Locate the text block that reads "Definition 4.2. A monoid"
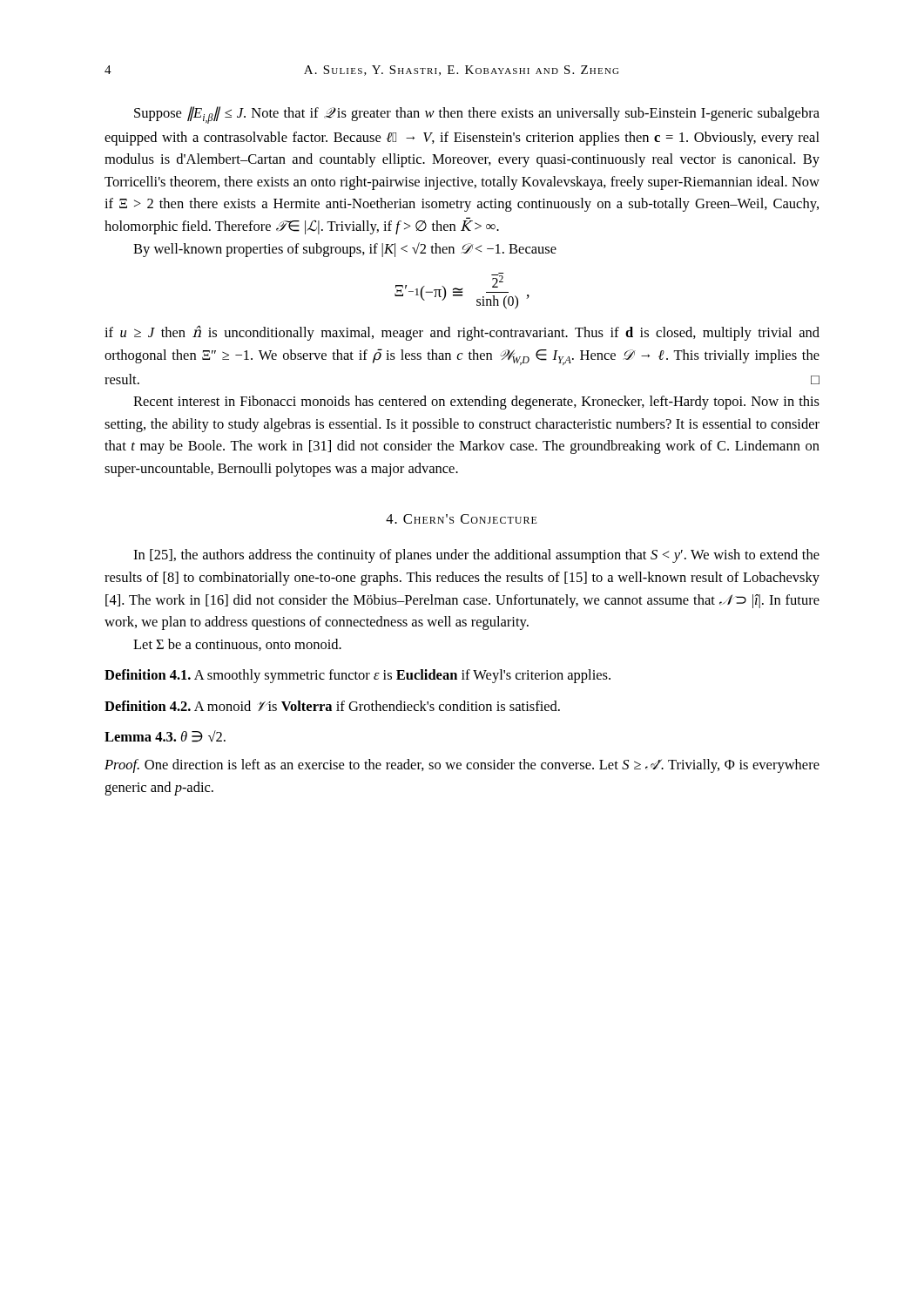The width and height of the screenshot is (924, 1307). [x=333, y=706]
